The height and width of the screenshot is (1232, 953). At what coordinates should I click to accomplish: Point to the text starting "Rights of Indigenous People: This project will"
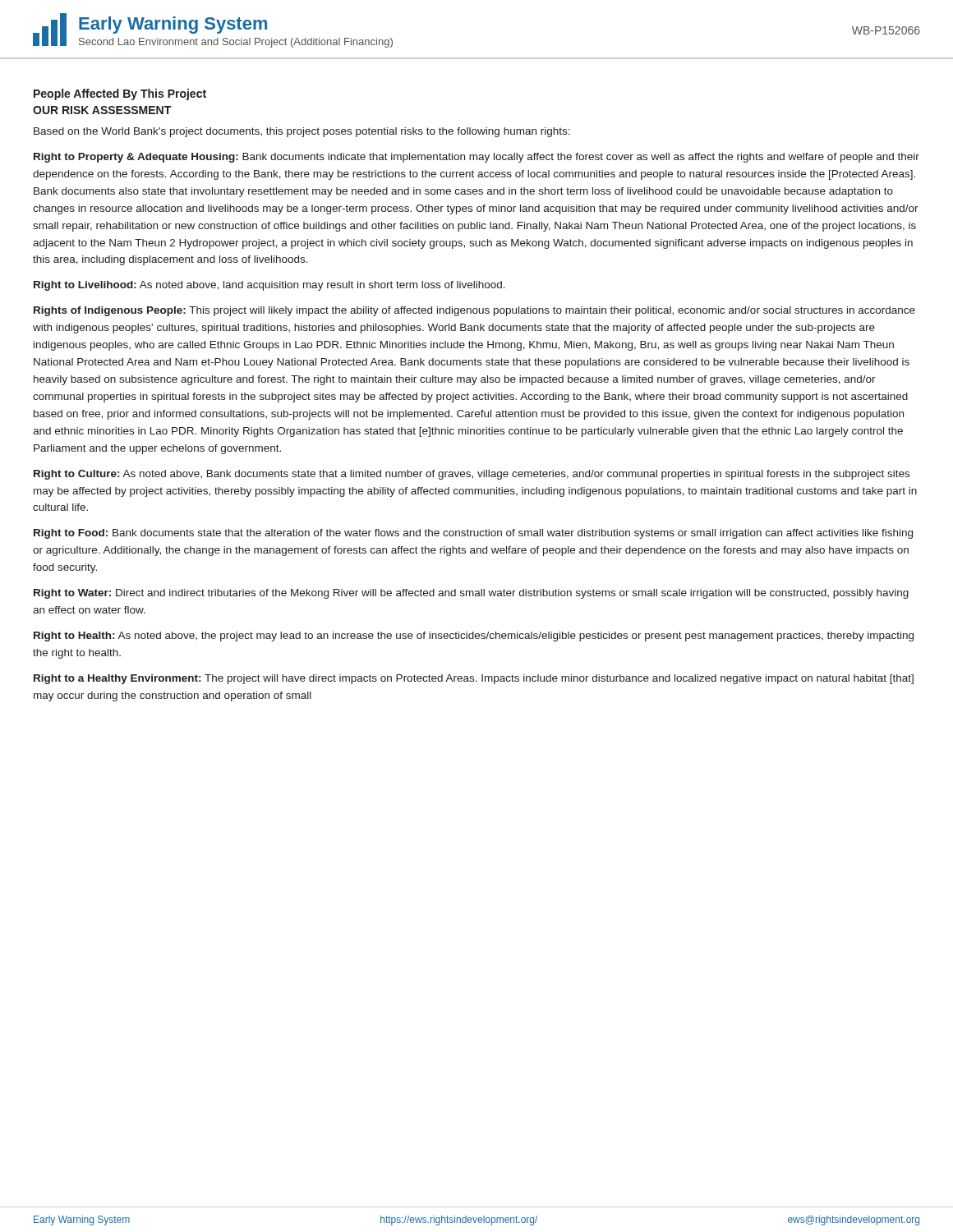[x=474, y=379]
